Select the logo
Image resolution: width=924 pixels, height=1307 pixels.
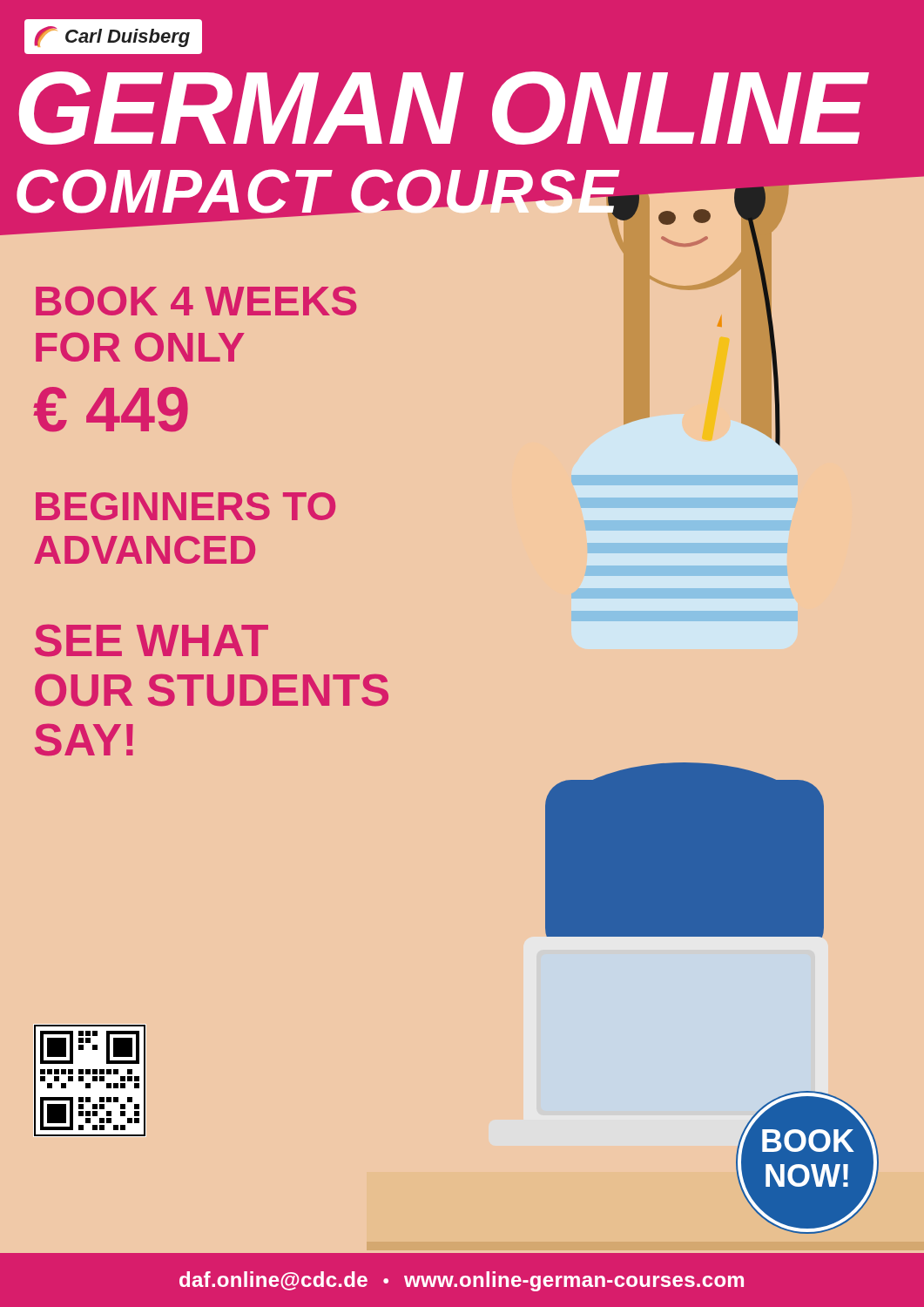[113, 37]
